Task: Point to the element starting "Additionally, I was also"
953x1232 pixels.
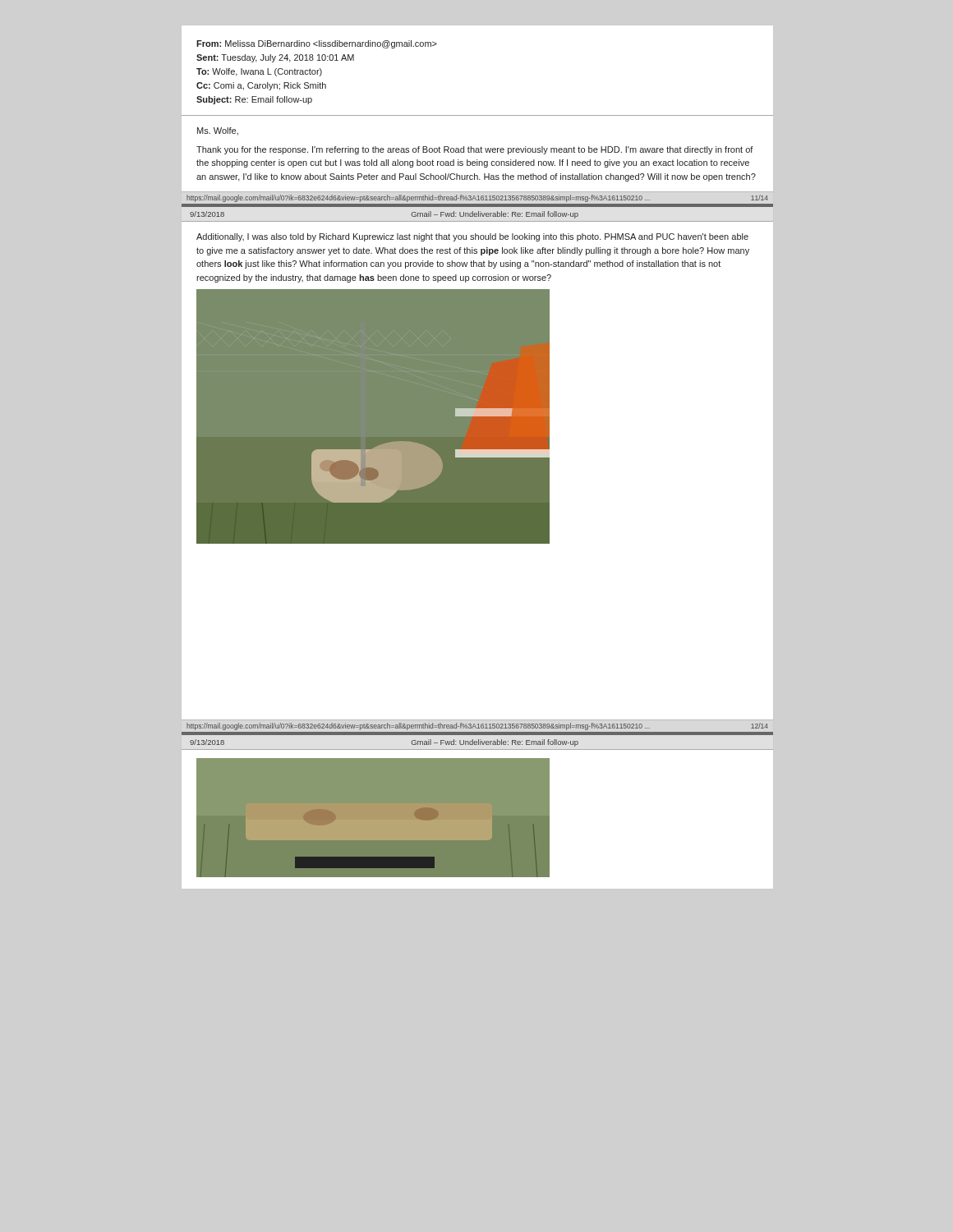Action: coord(473,257)
